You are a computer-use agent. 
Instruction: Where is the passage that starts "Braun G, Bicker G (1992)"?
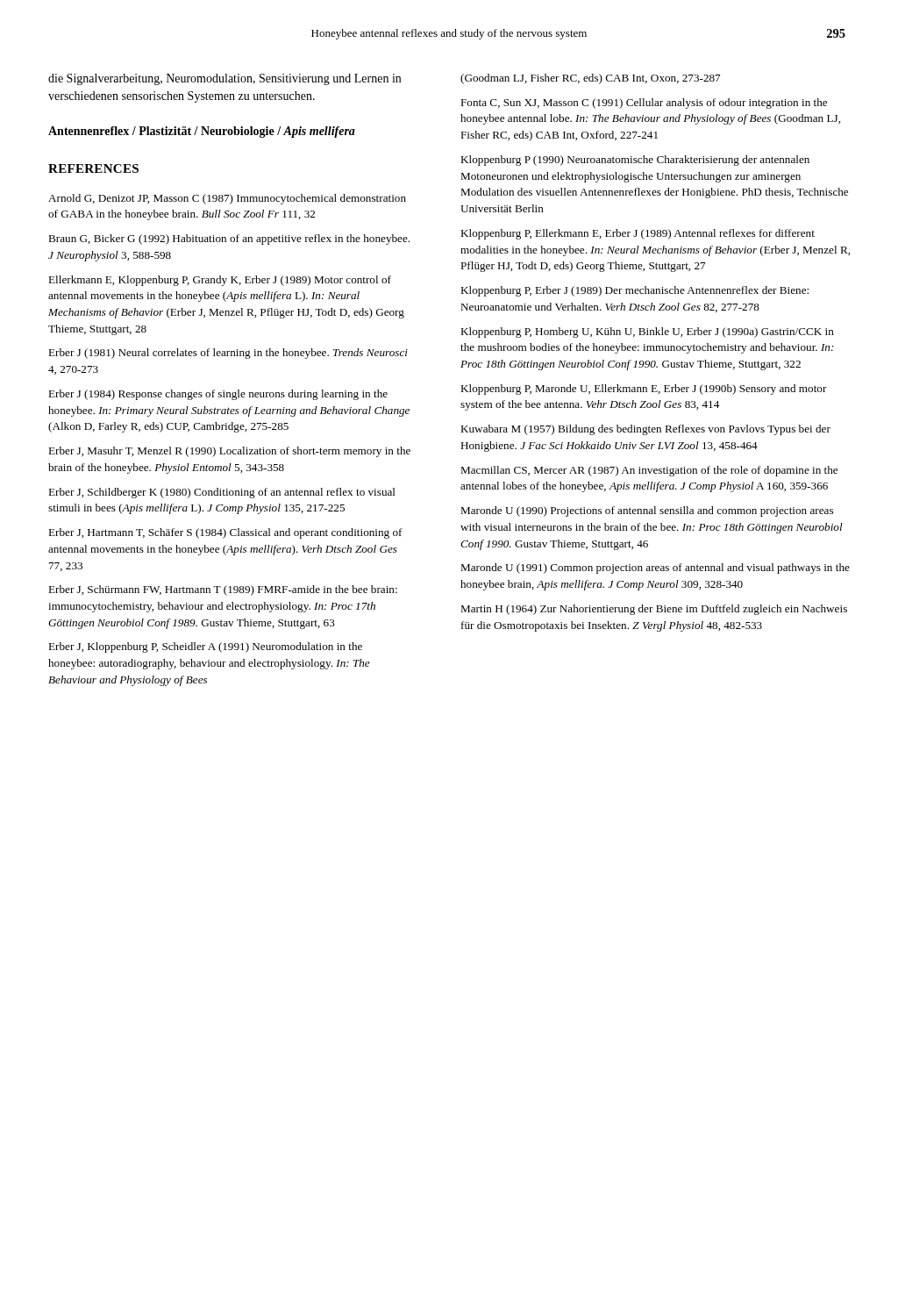(x=229, y=246)
